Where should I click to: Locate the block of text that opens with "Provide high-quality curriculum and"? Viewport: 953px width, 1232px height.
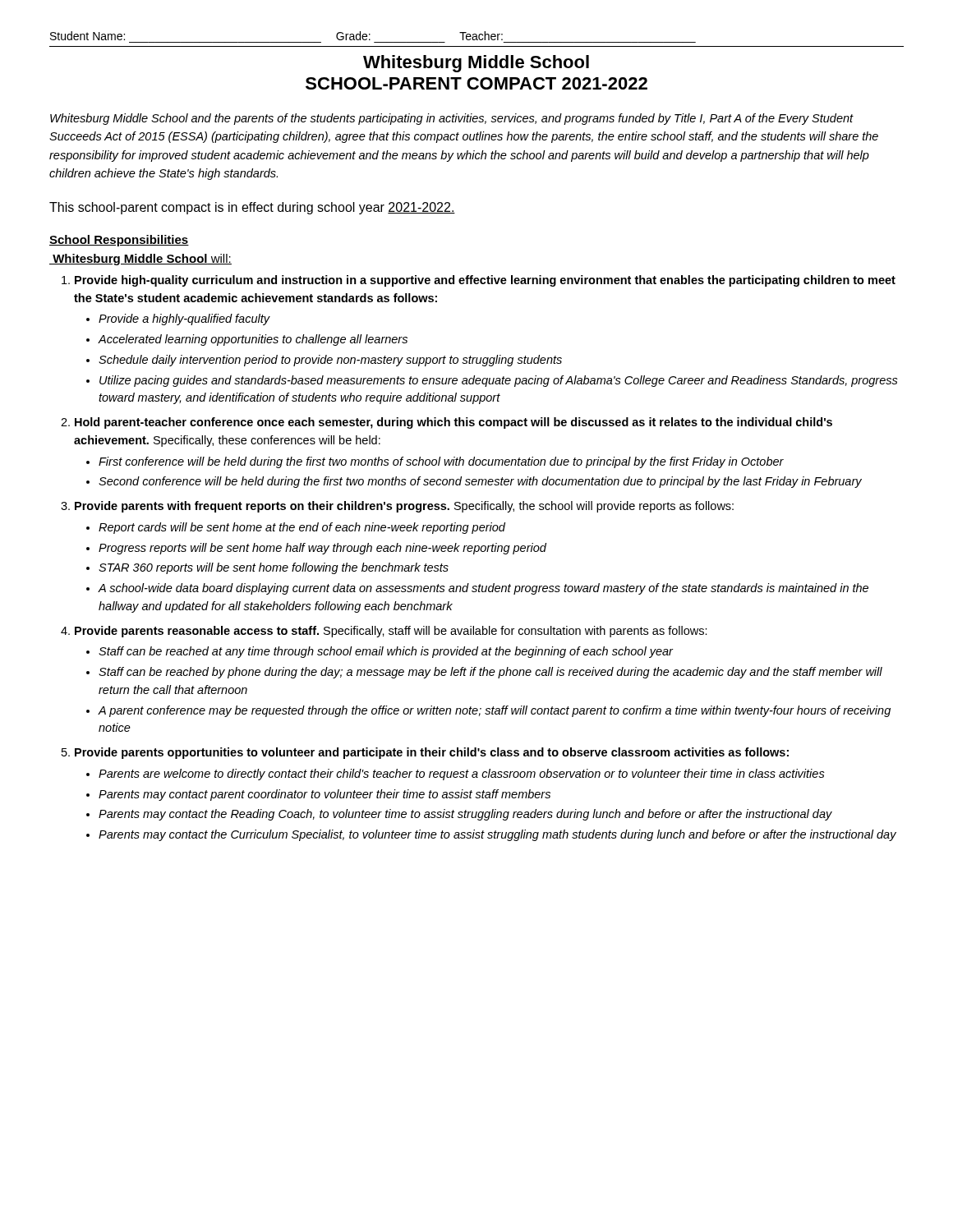coord(485,281)
